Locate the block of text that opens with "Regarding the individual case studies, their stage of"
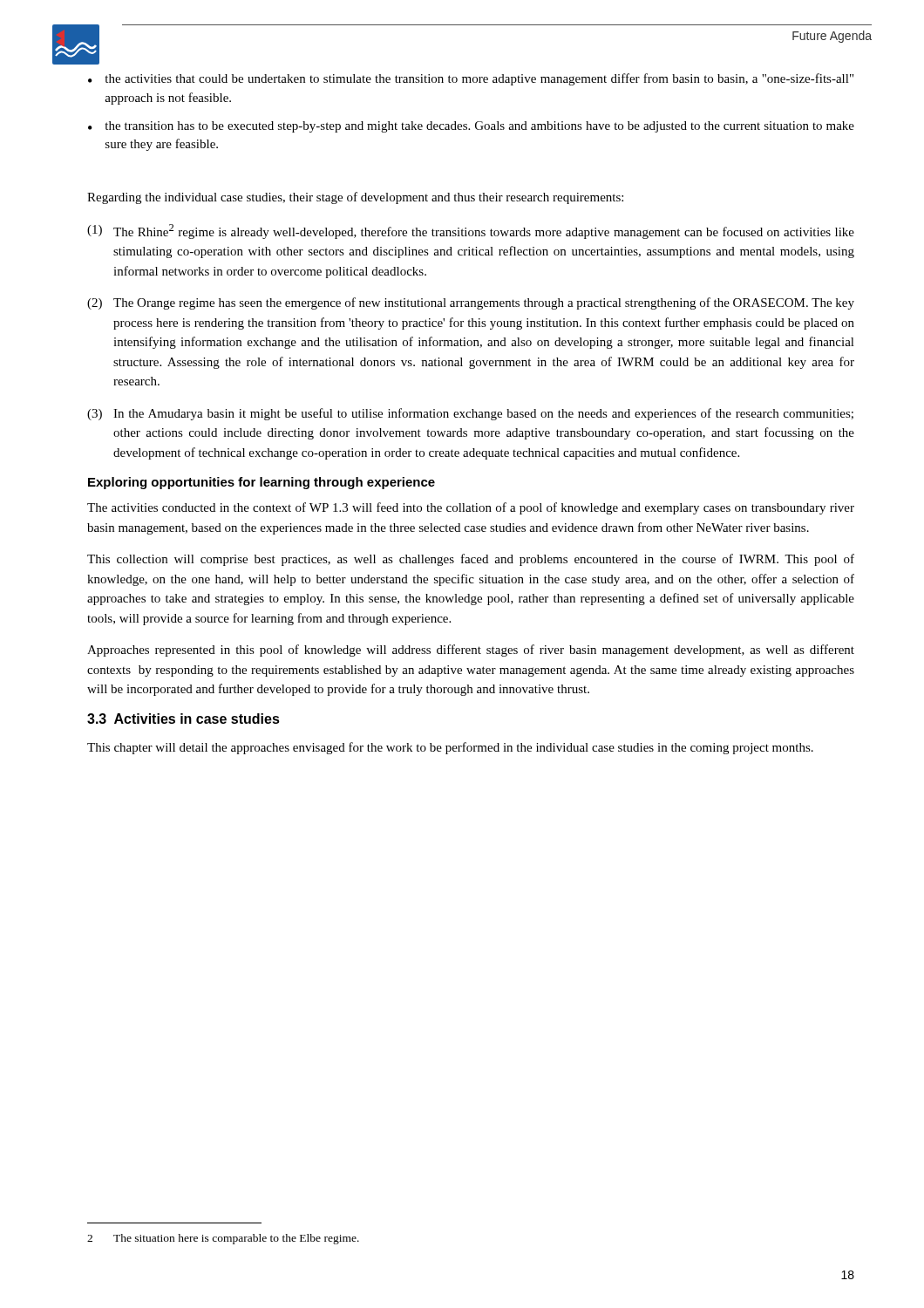The height and width of the screenshot is (1308, 924). point(356,197)
